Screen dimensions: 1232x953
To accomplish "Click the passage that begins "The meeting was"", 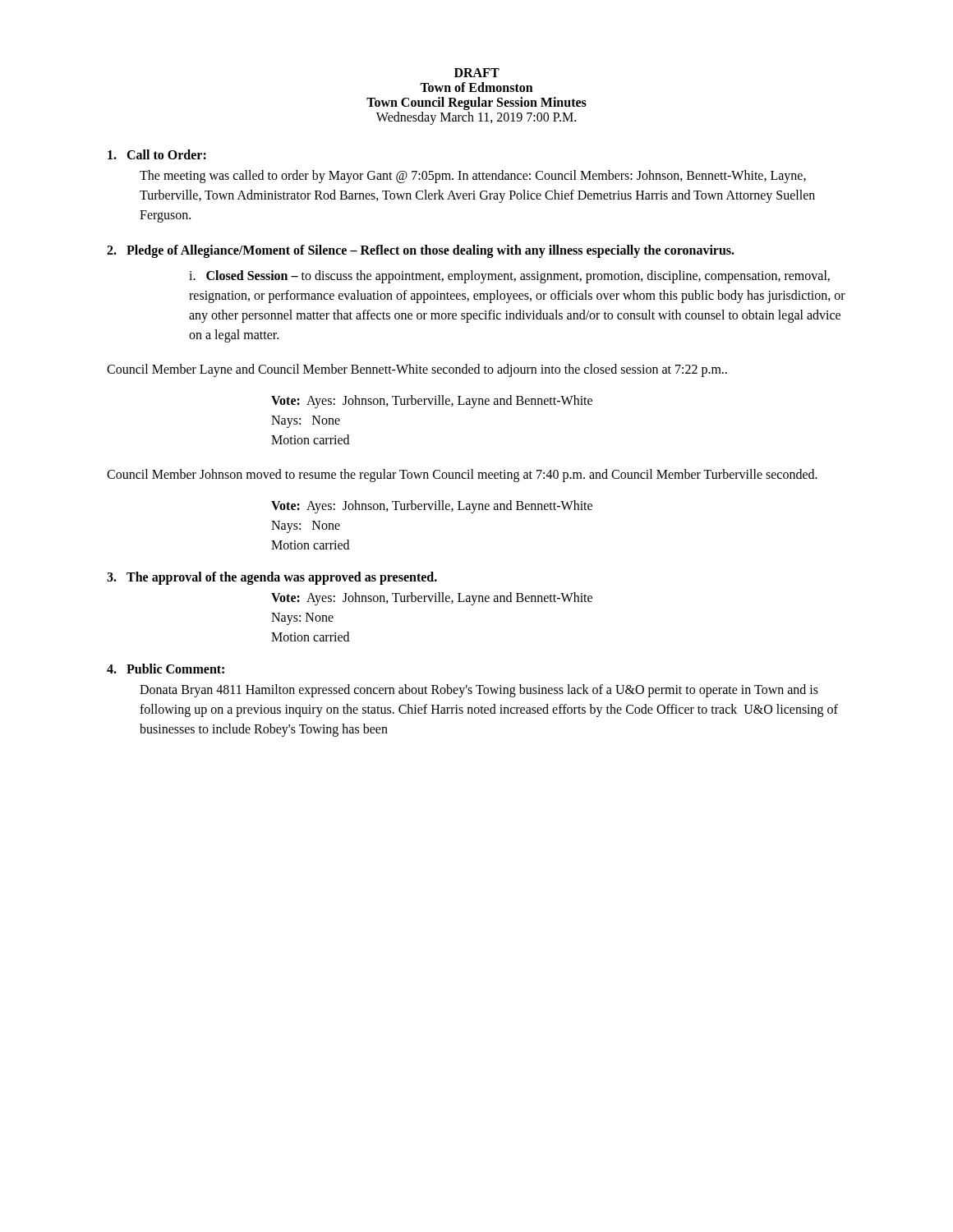I will coord(477,195).
